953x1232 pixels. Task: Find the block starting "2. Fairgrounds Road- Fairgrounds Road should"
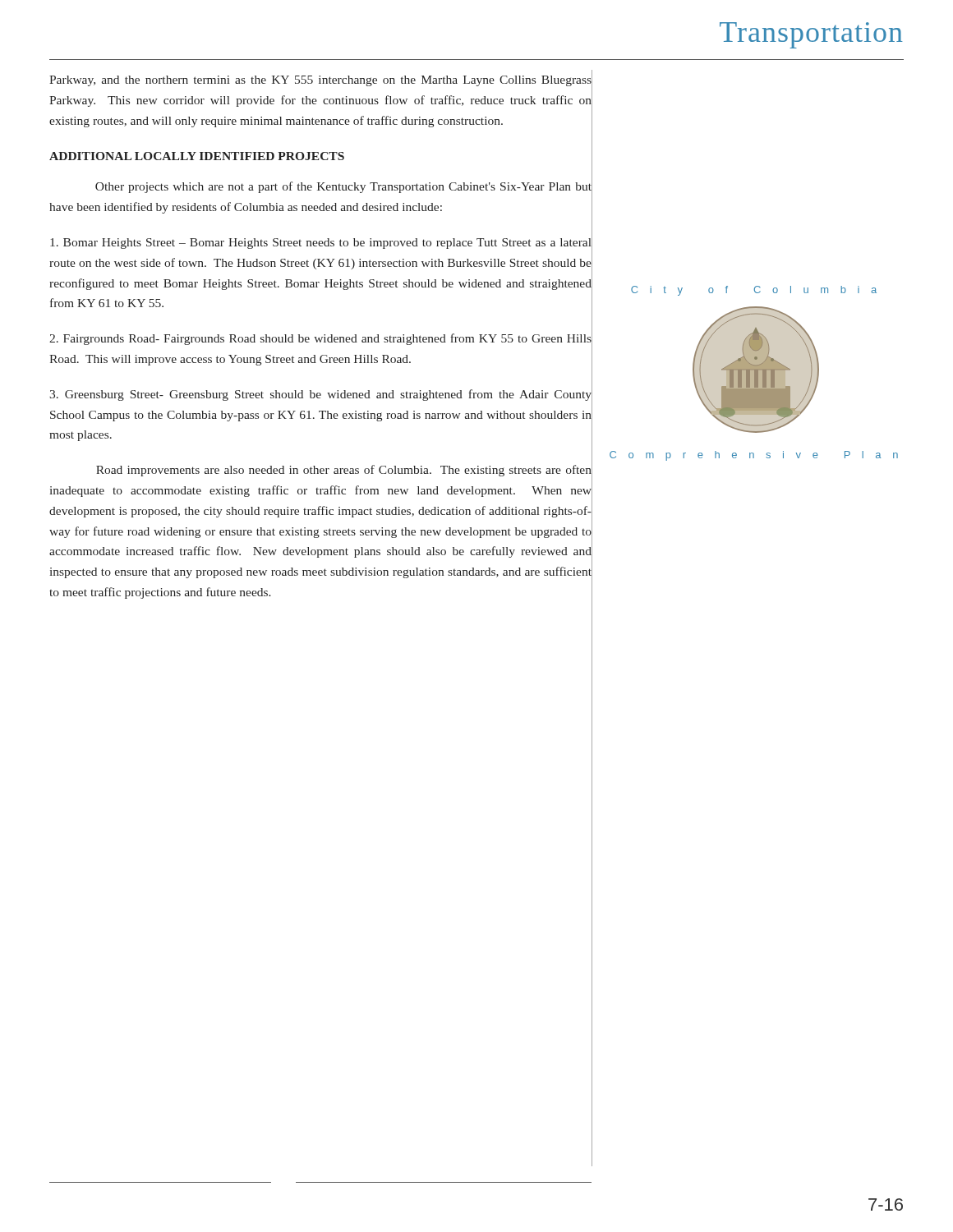pyautogui.click(x=320, y=348)
